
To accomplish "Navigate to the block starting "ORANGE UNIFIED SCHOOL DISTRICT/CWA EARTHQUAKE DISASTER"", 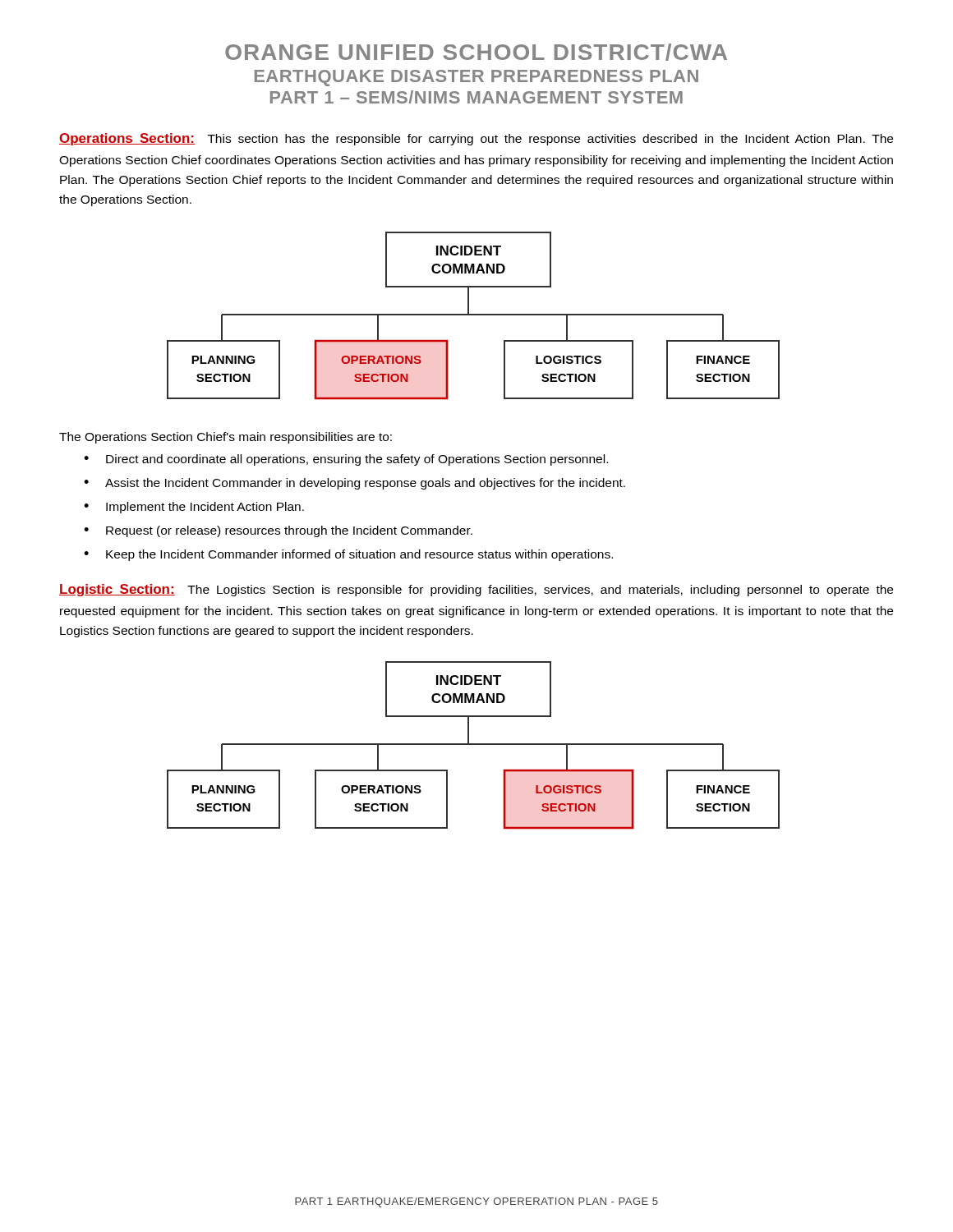I will (476, 74).
